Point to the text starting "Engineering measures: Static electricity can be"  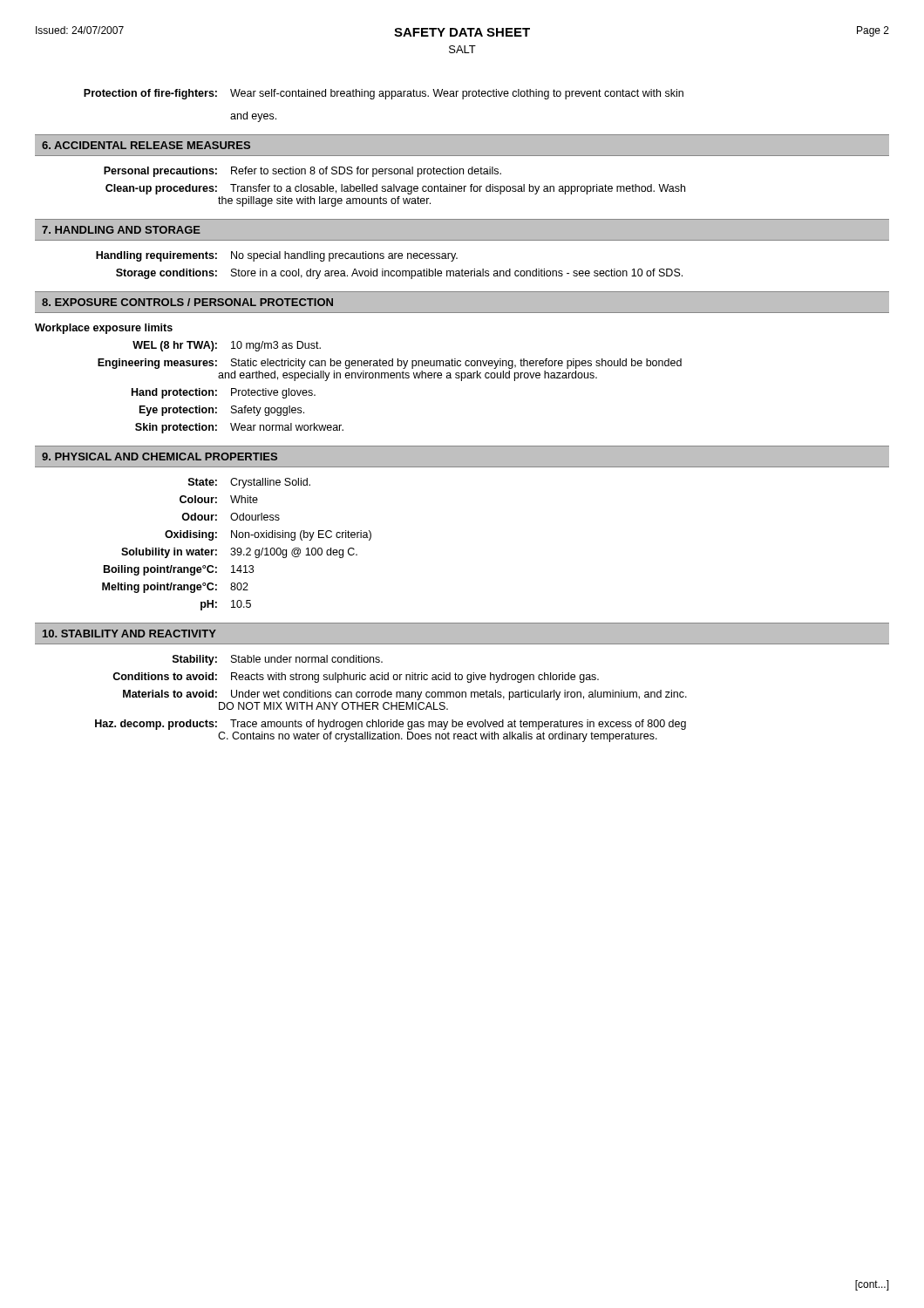click(462, 363)
